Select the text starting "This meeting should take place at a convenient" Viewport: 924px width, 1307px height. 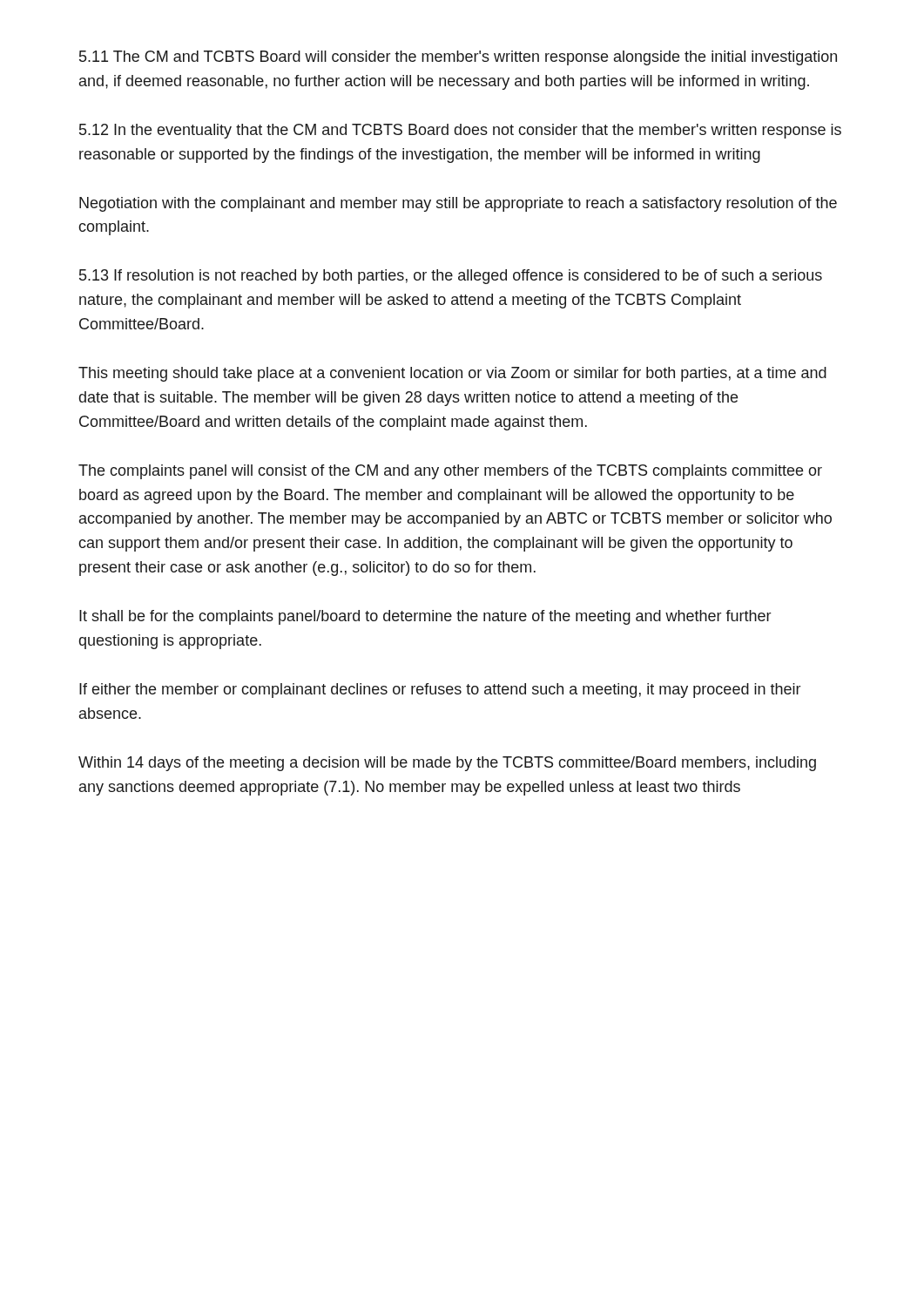click(453, 397)
